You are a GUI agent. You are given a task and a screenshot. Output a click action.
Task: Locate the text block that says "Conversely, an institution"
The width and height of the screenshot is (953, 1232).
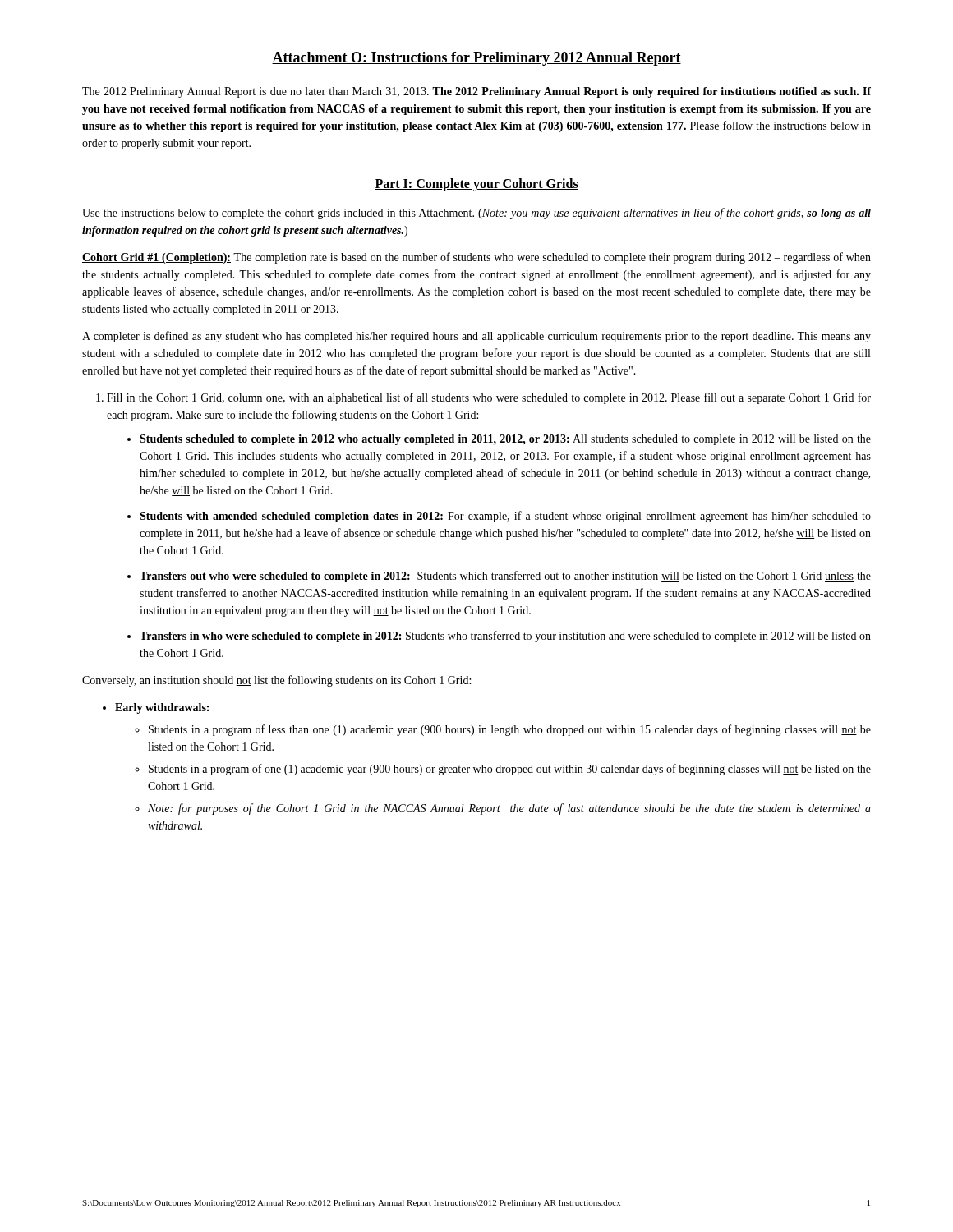click(x=476, y=680)
